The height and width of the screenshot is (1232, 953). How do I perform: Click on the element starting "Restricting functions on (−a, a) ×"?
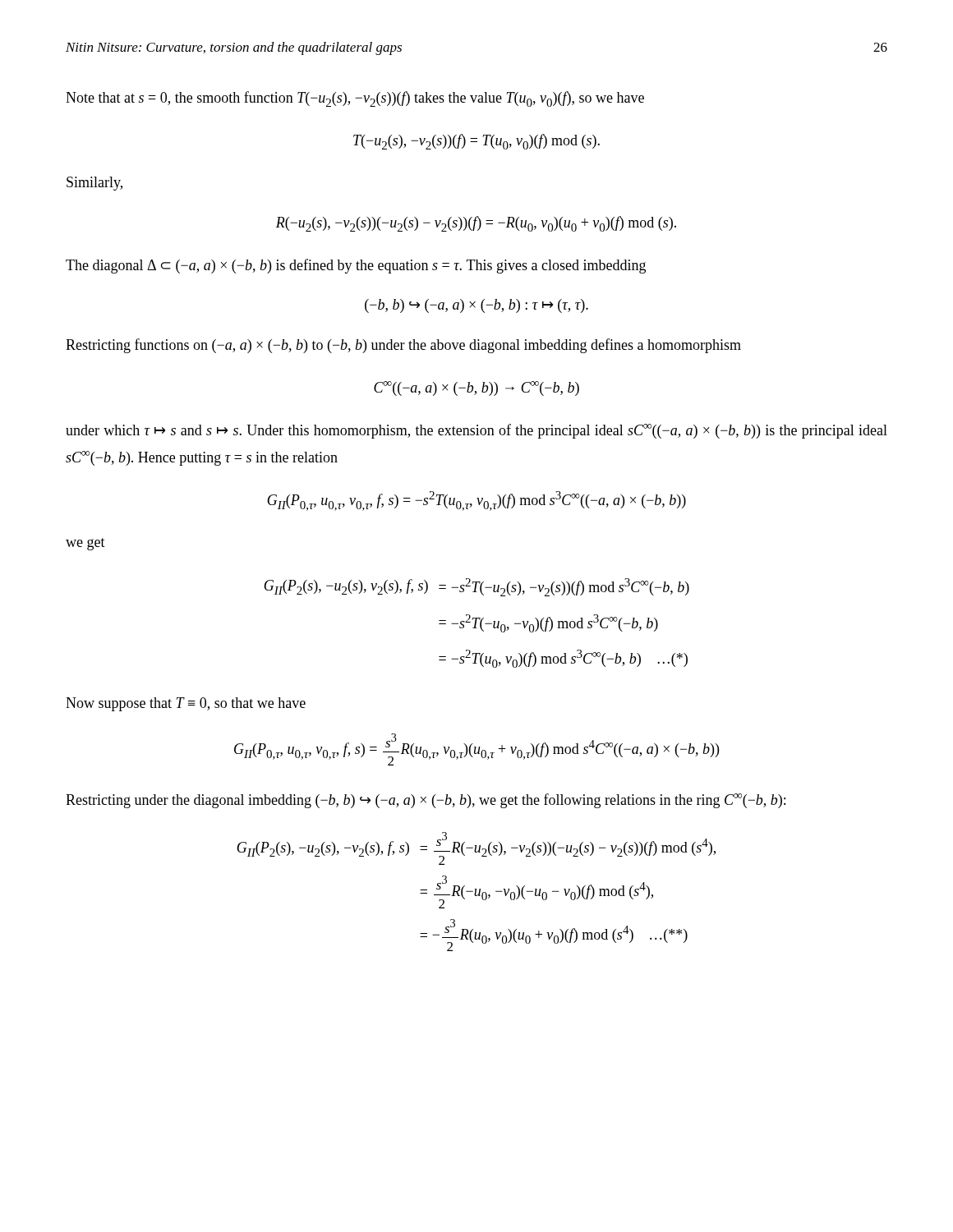pos(403,345)
